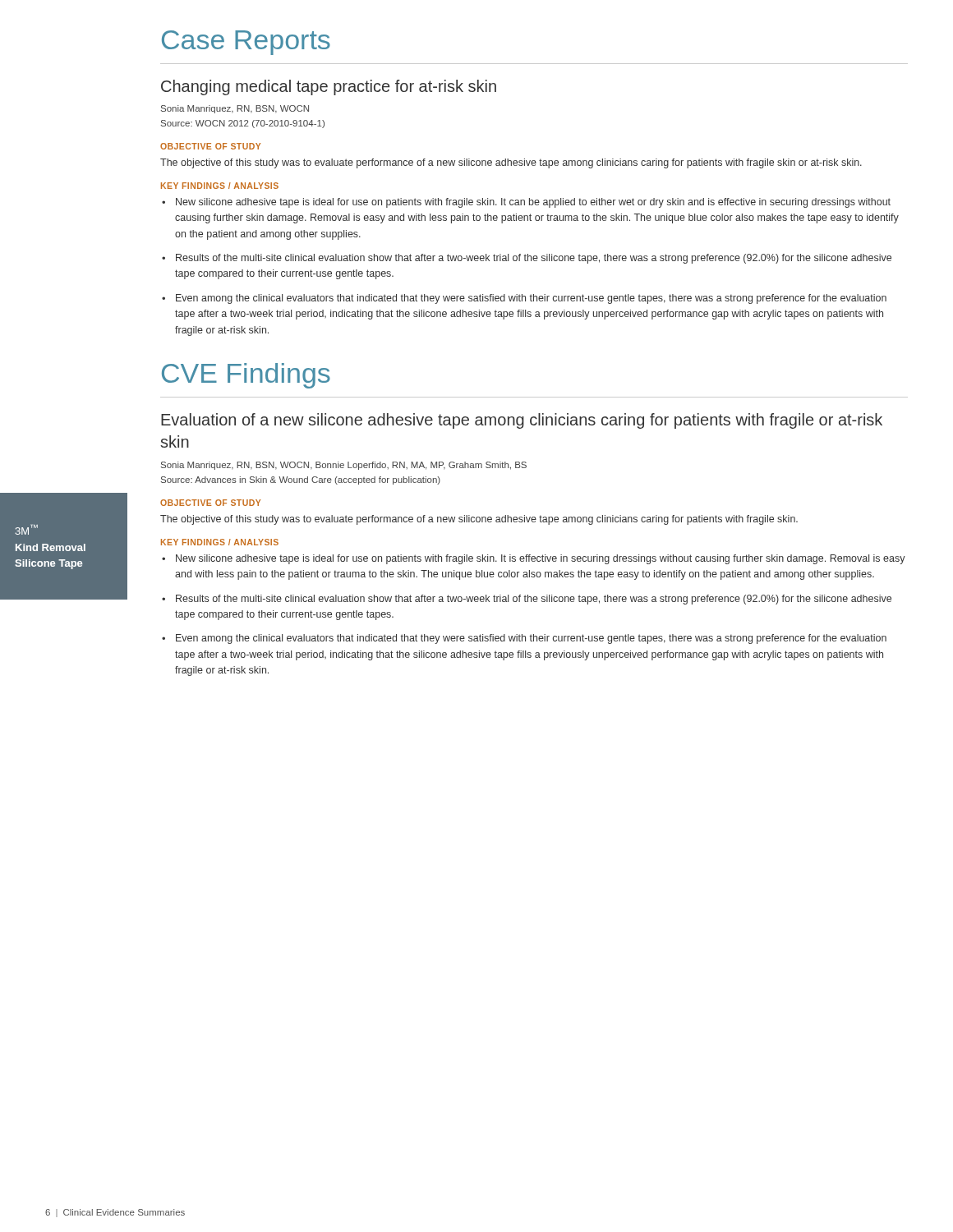Navigate to the region starting "Case Reports"
The height and width of the screenshot is (1232, 953).
[246, 43]
